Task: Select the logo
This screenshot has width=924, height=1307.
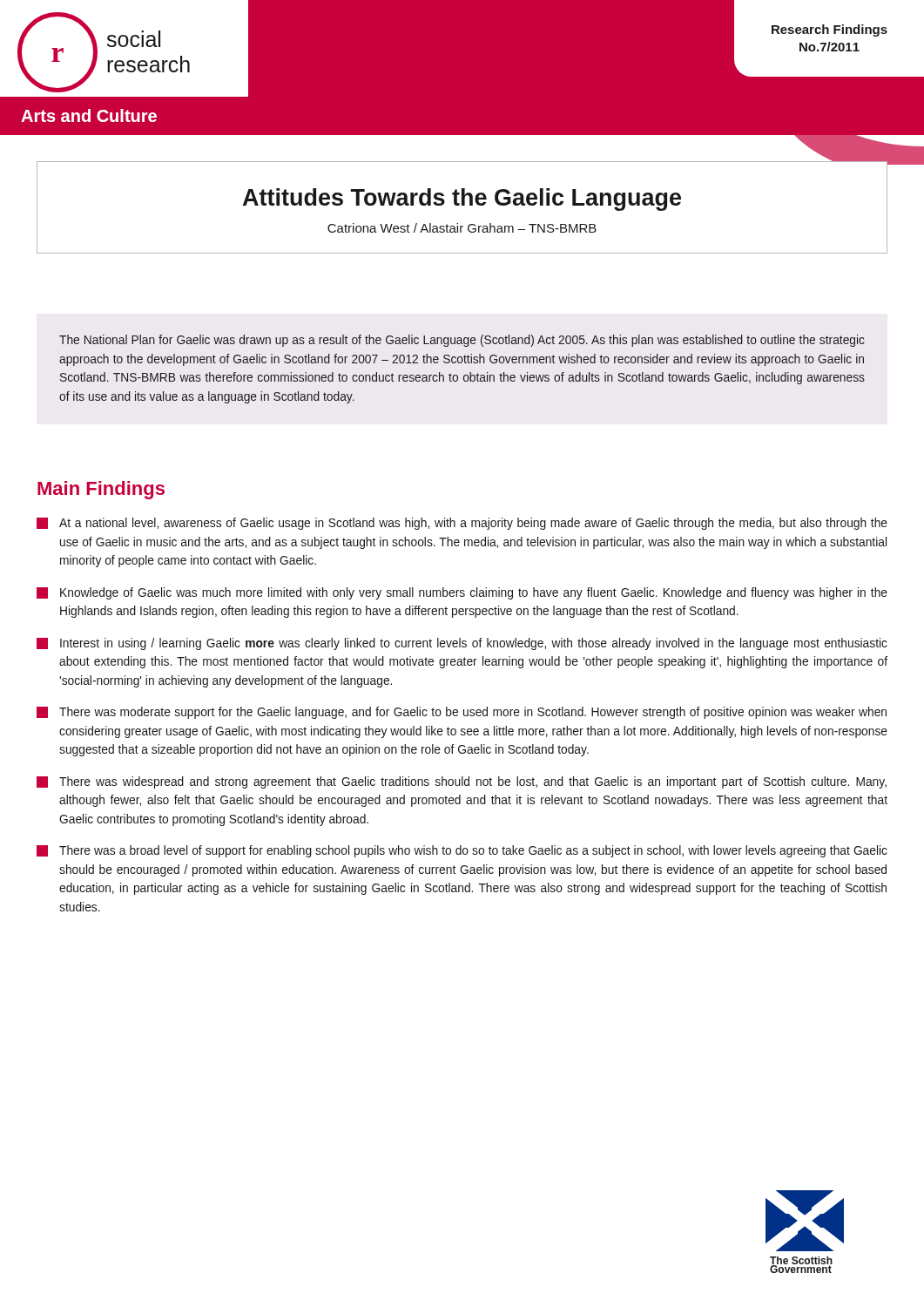Action: (x=826, y=1233)
